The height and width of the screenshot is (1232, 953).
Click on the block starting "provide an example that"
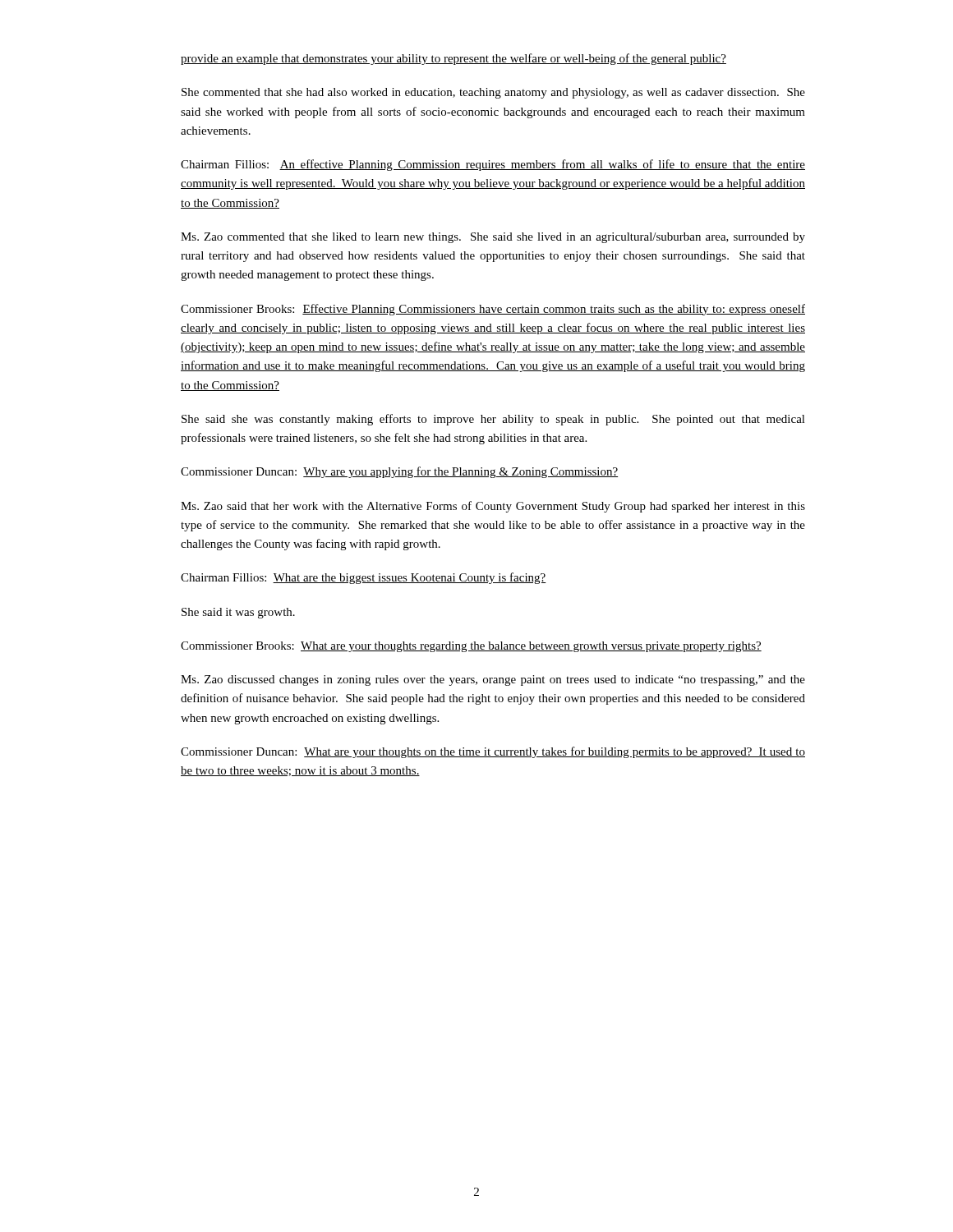[453, 58]
